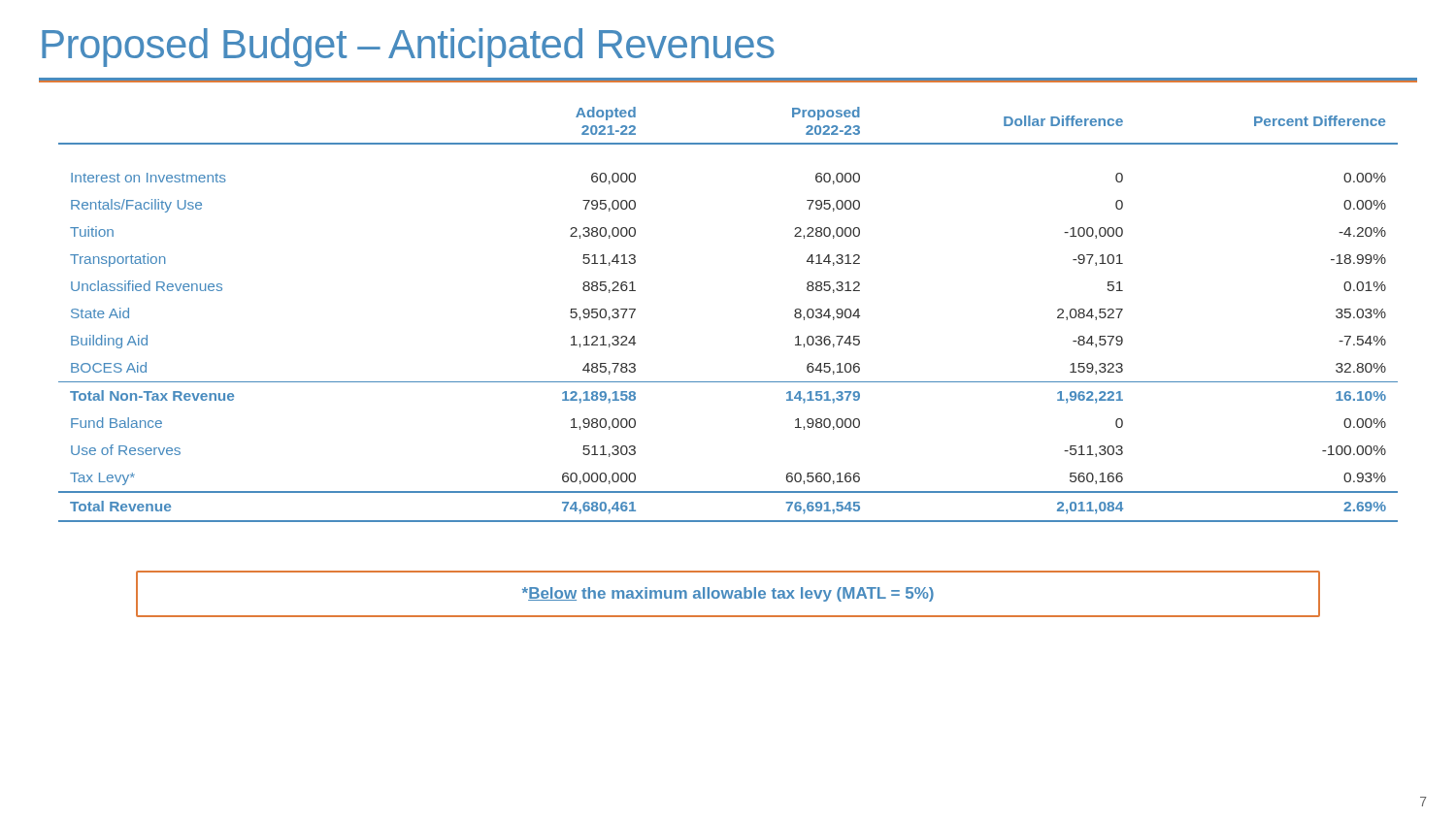
Task: Find the table that mentions "Dollar Difference"
Action: 728,311
